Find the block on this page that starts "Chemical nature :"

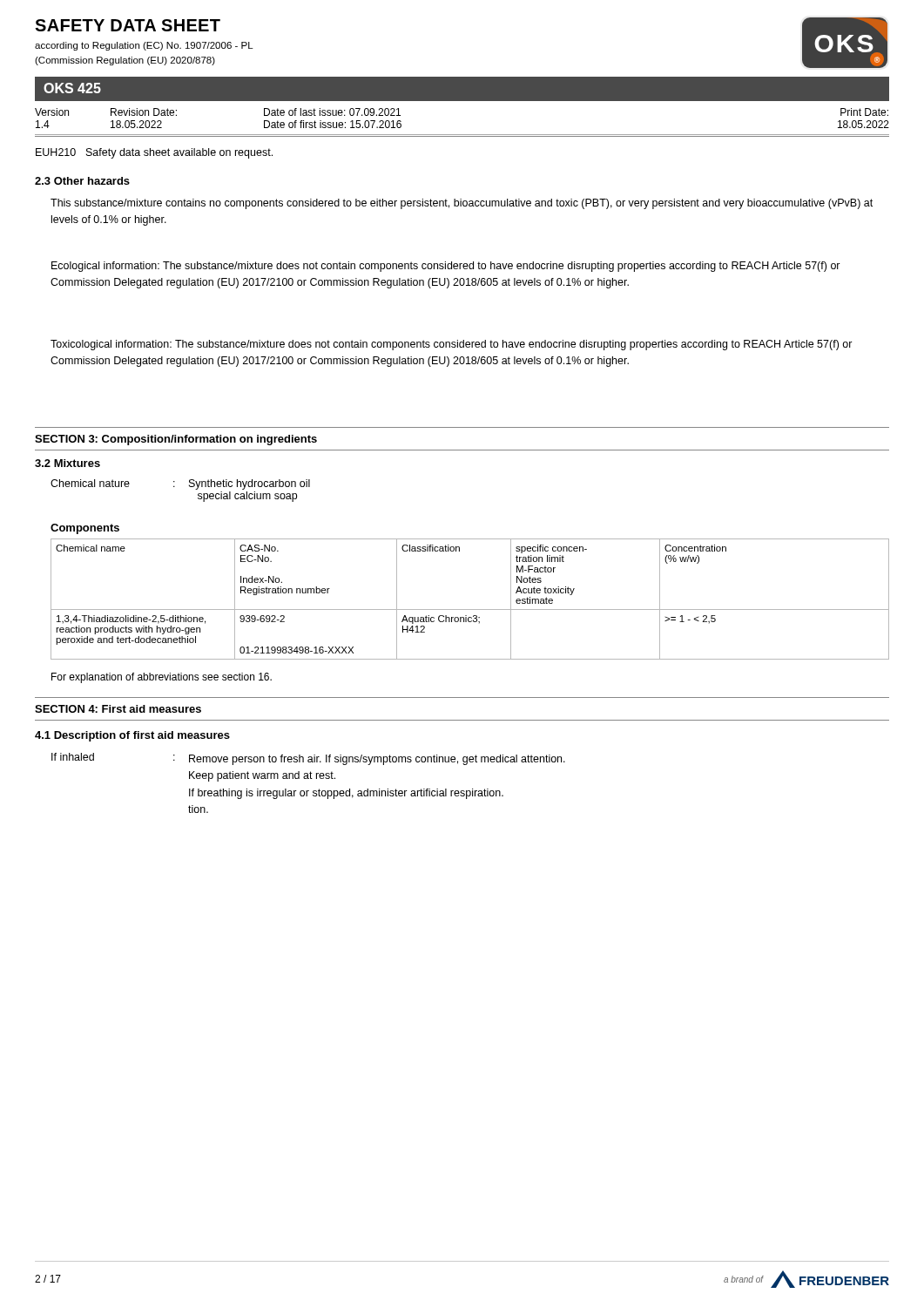pos(180,490)
